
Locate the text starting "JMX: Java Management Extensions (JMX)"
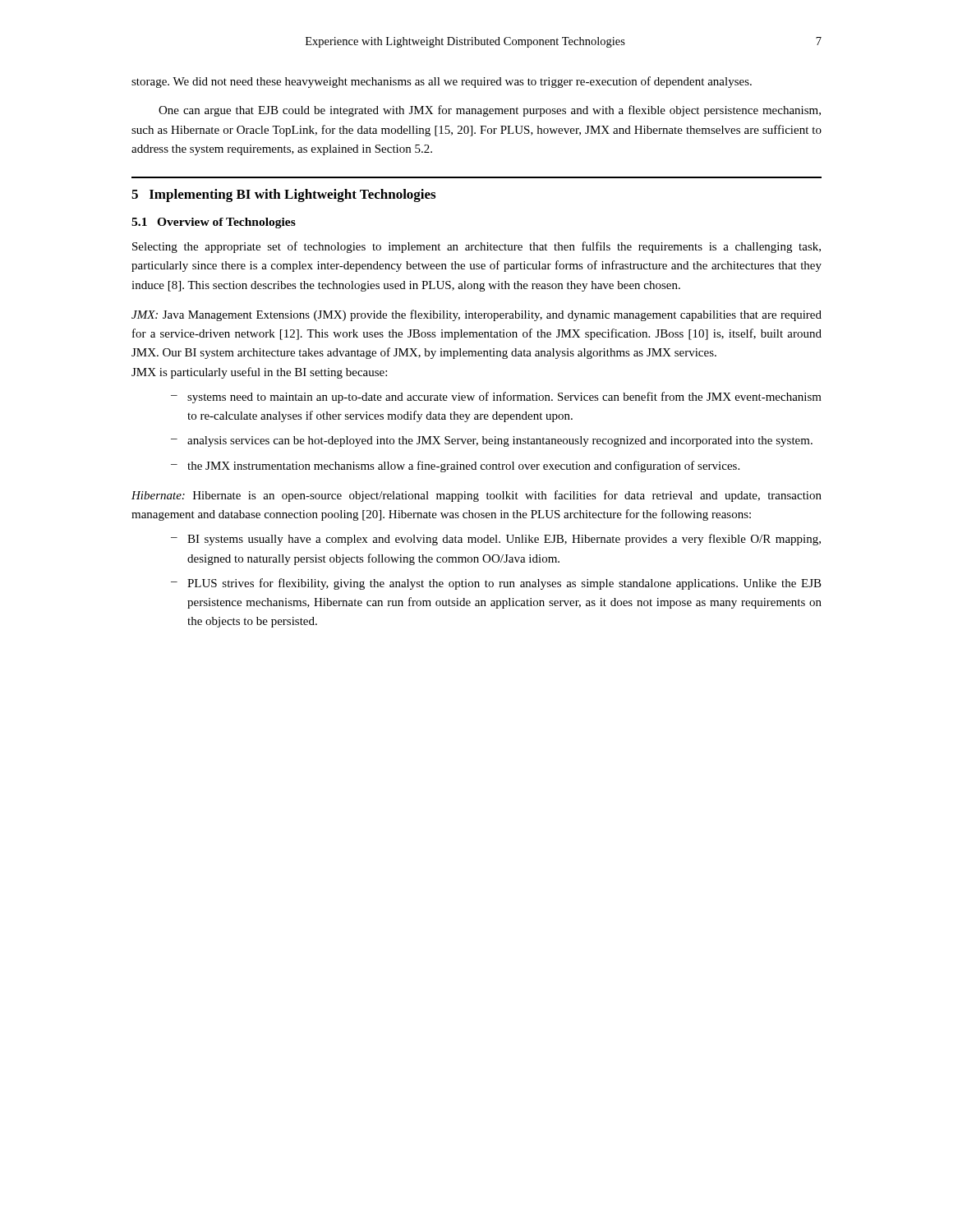[x=476, y=343]
